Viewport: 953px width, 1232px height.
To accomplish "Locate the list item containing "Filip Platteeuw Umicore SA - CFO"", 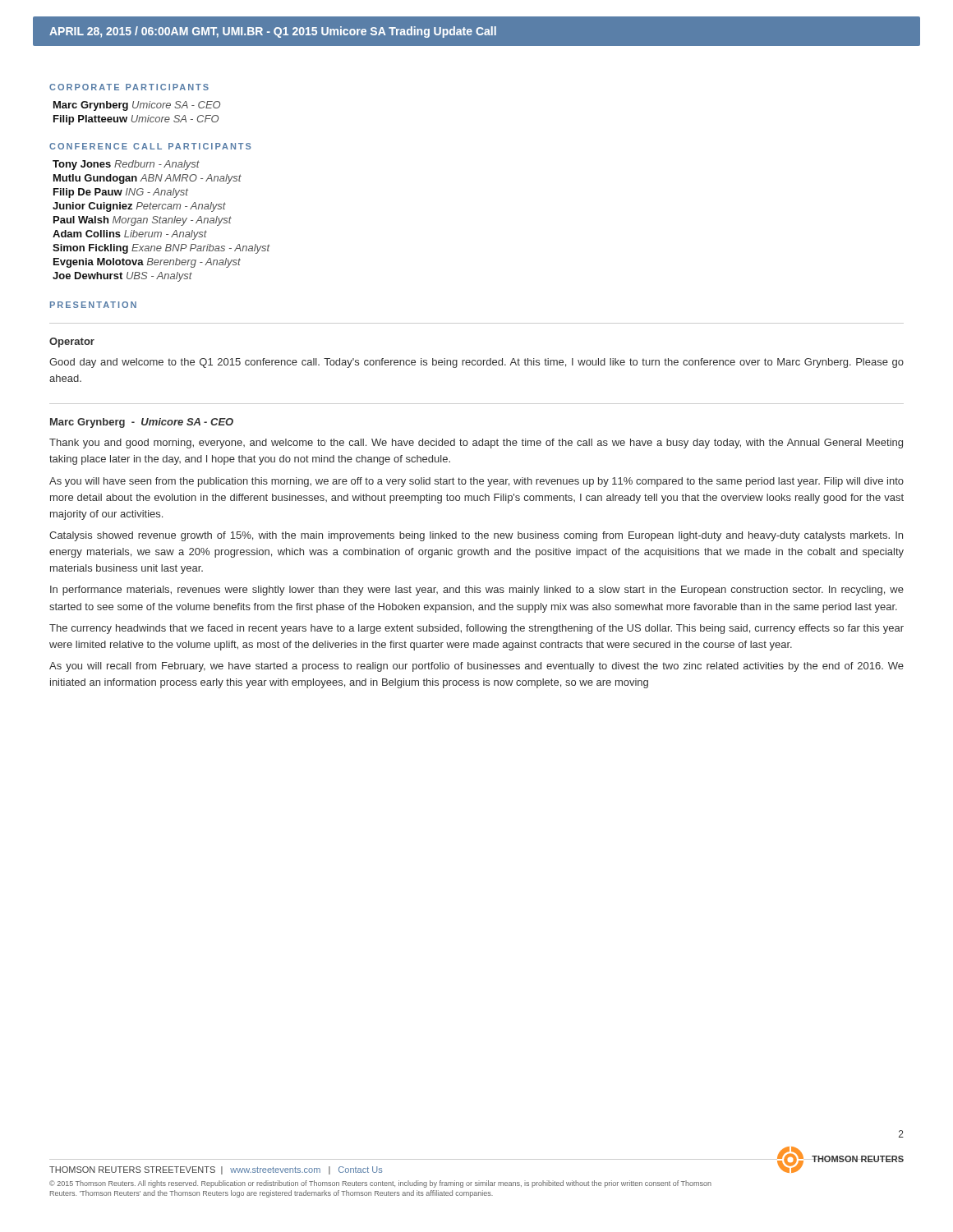I will coord(136,119).
